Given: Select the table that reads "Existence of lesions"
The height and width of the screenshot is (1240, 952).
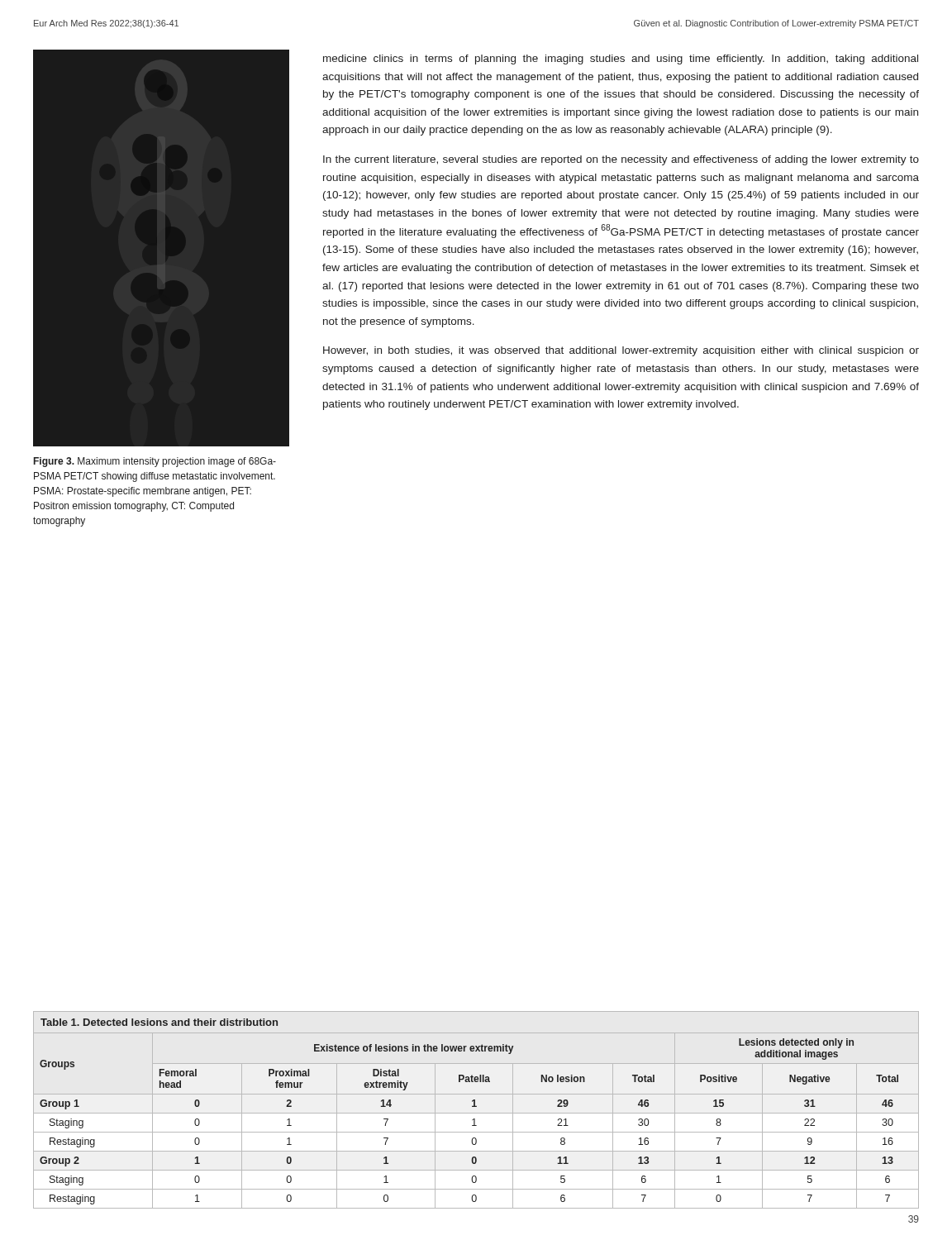Looking at the screenshot, I should coord(476,1110).
